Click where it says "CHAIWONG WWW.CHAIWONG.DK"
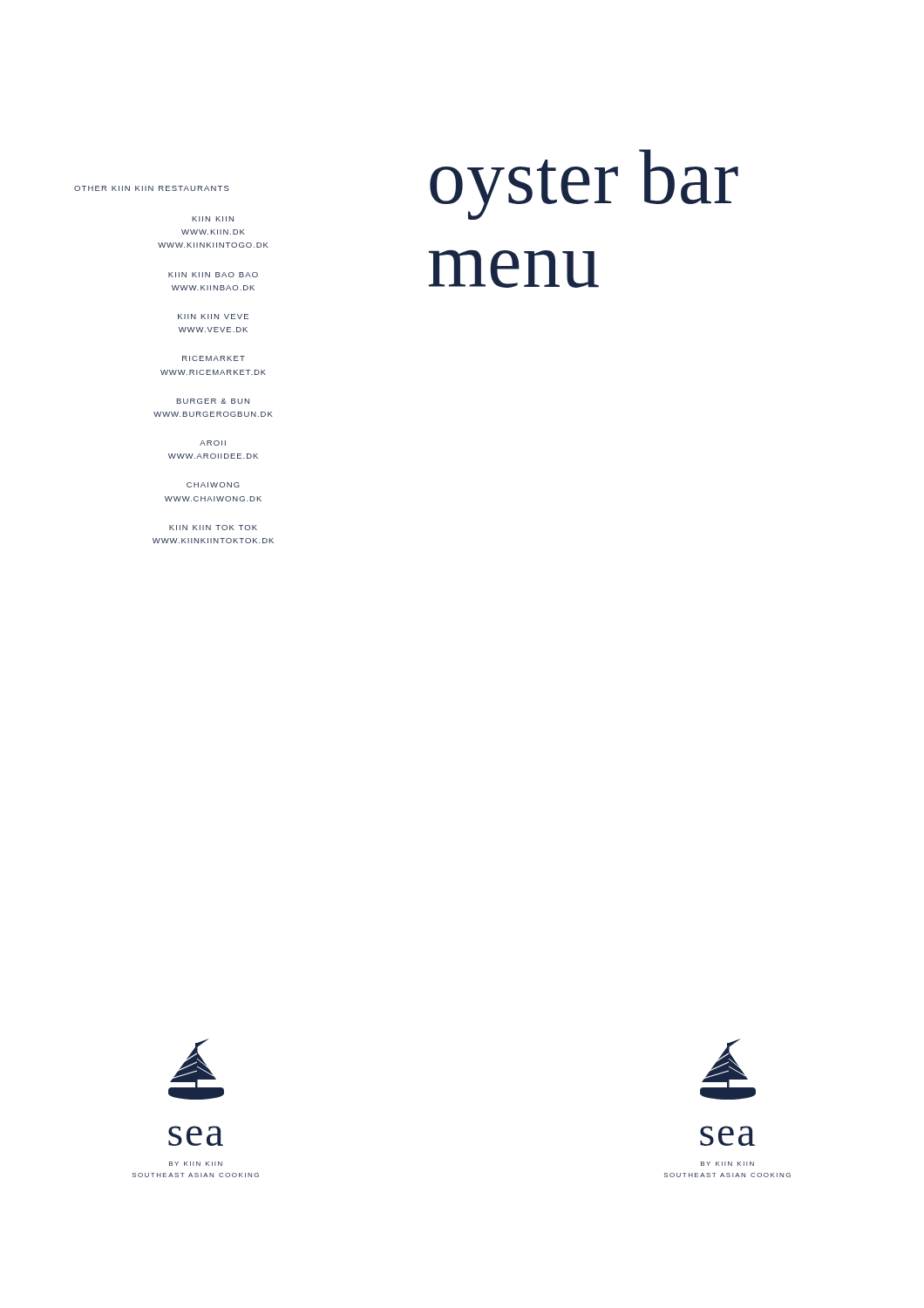 pyautogui.click(x=214, y=491)
